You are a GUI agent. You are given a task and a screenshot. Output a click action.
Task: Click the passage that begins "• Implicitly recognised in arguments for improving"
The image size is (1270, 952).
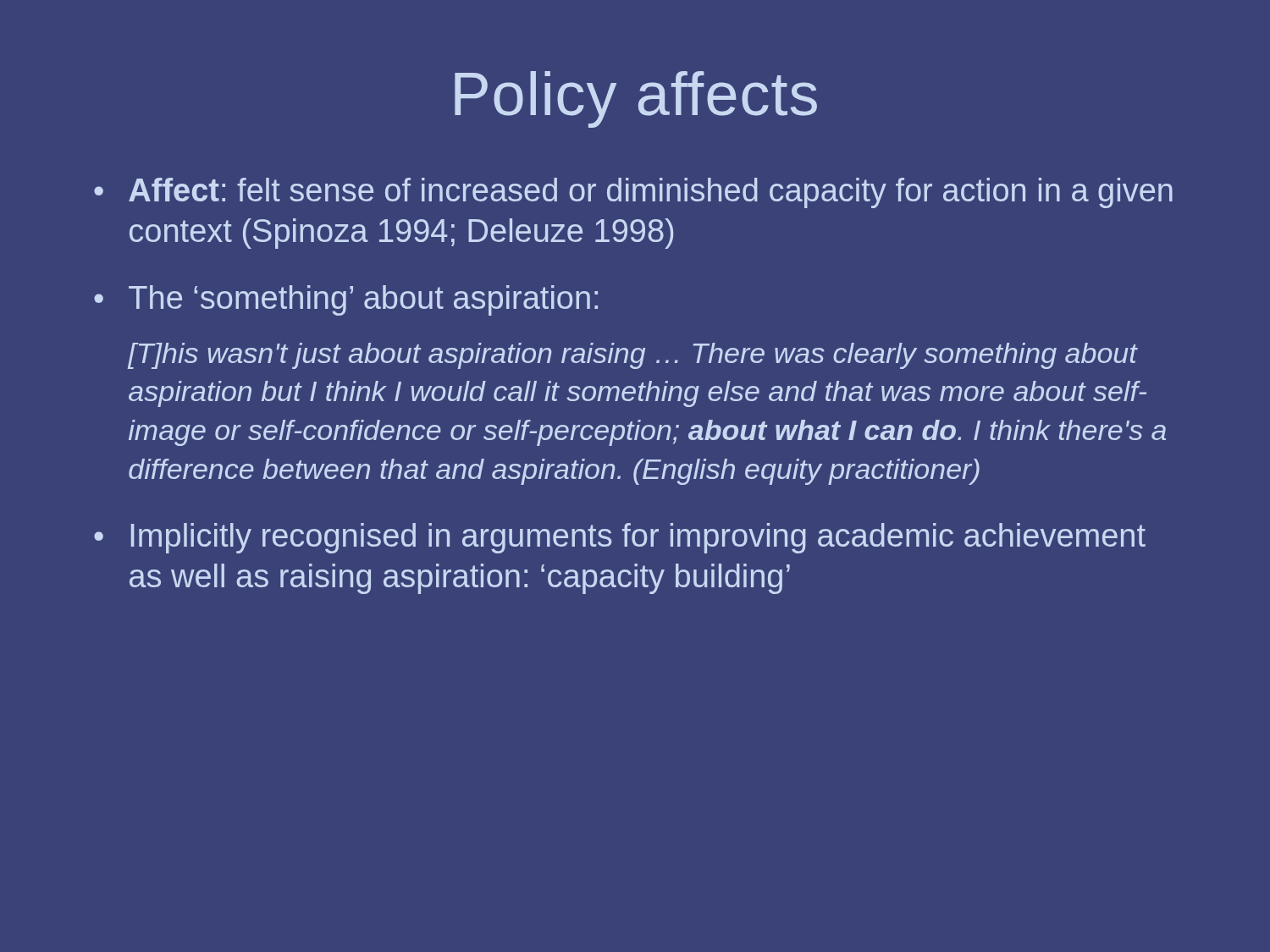click(x=635, y=556)
